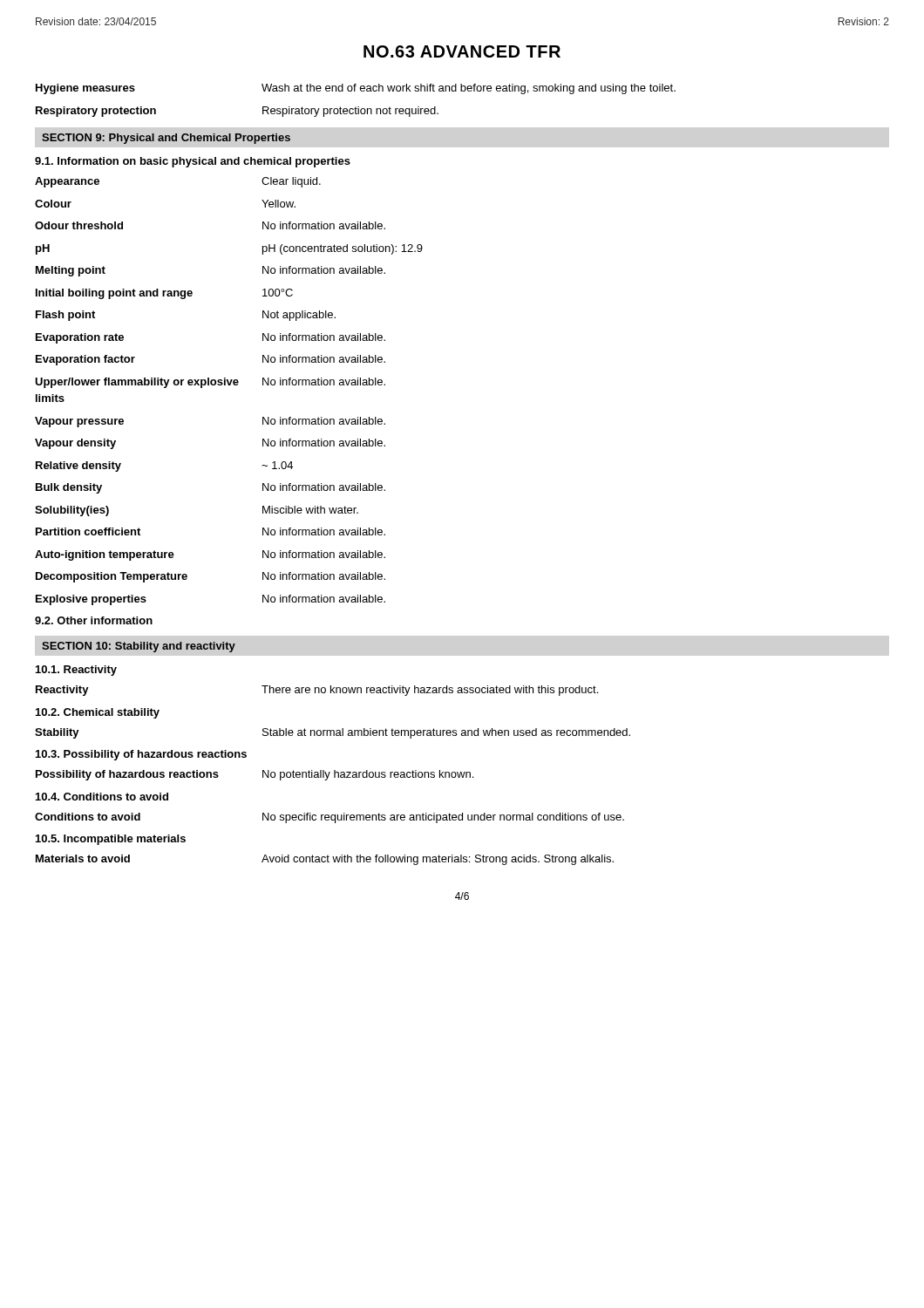Find the block on this page that starts "Materials to avoid Avoid contact with the following"
924x1308 pixels.
(462, 859)
